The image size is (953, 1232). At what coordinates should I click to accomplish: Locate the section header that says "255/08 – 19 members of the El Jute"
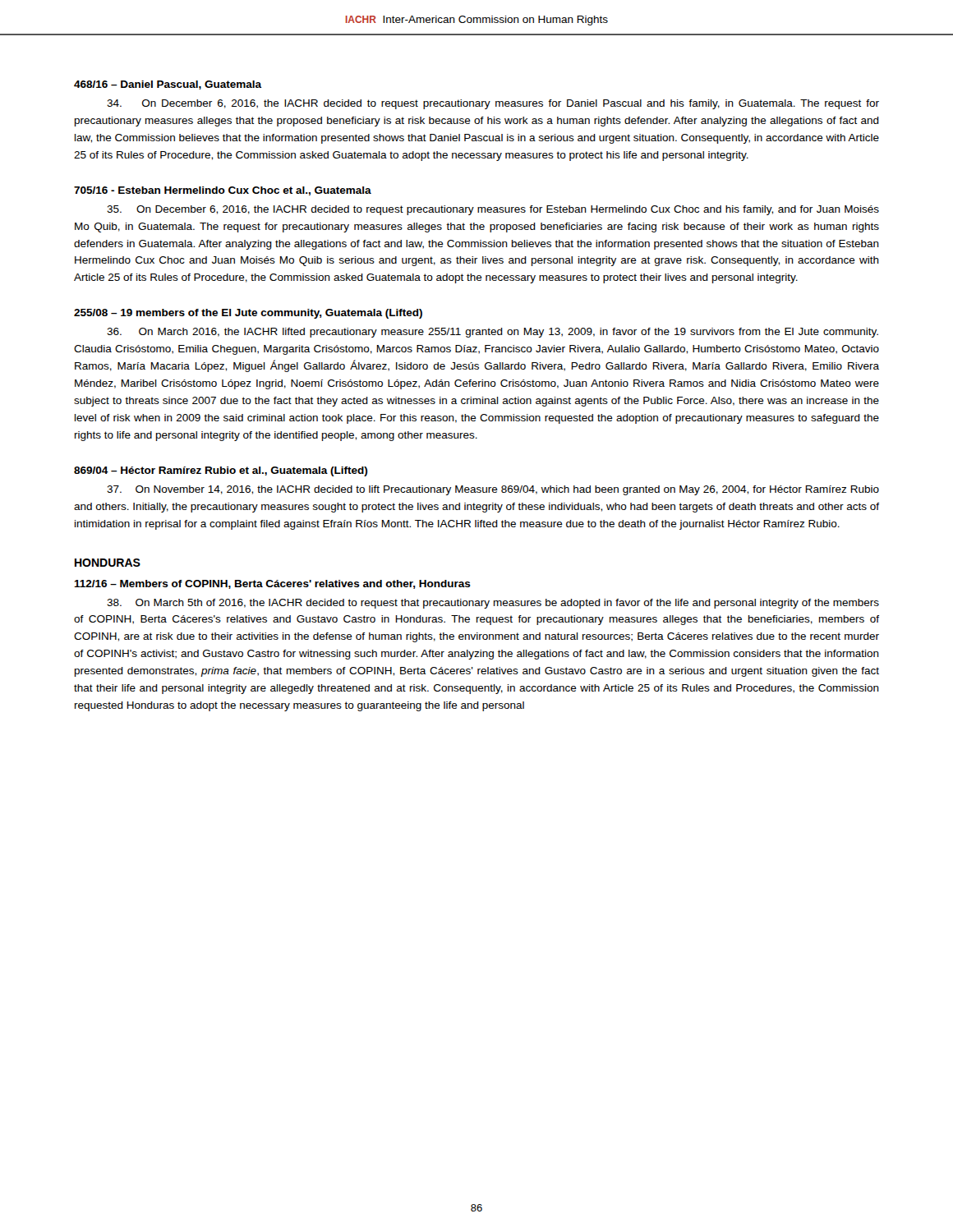(248, 313)
